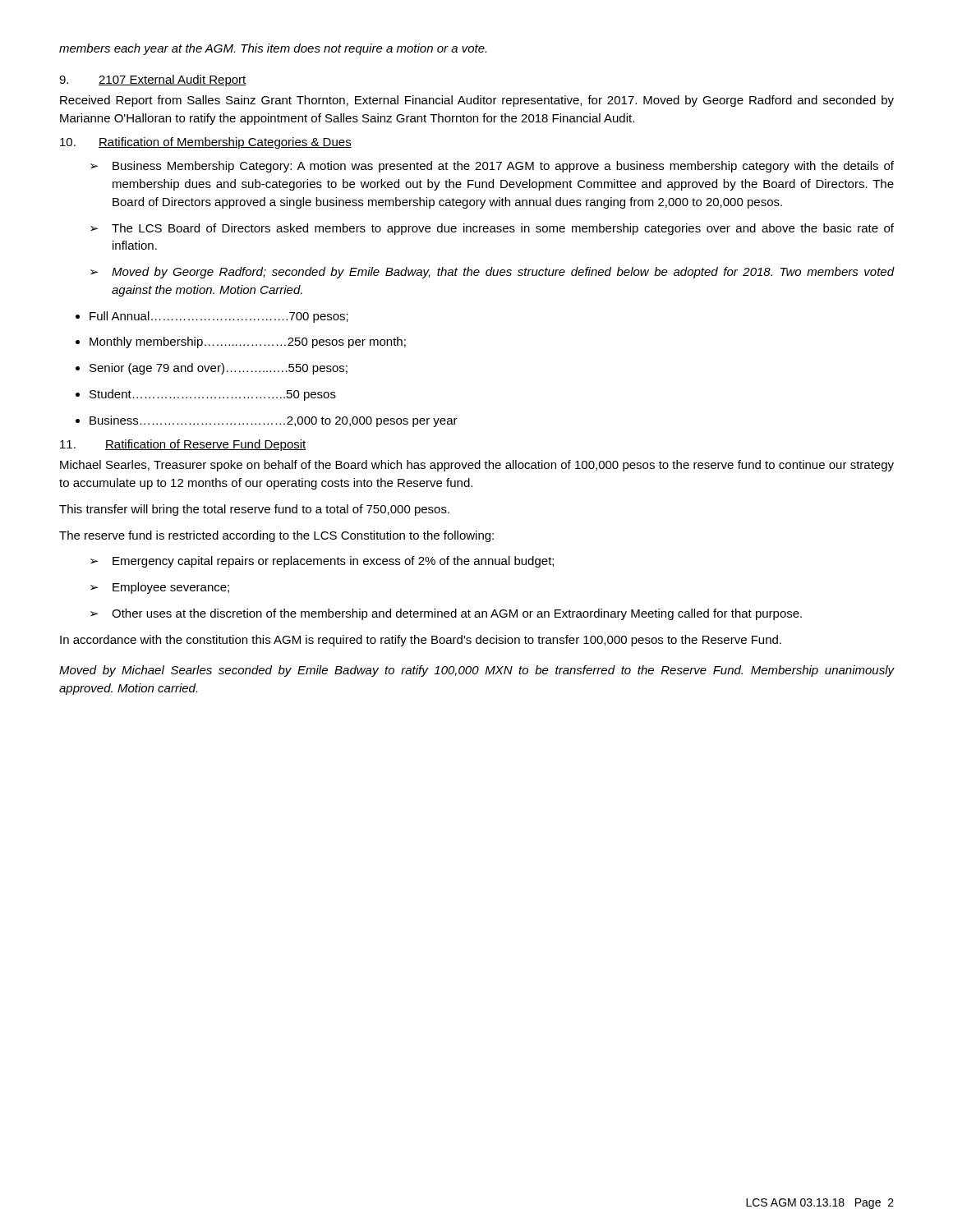Point to the block beginning "This transfer will bring the total reserve"
This screenshot has height=1232, width=953.
tap(254, 510)
